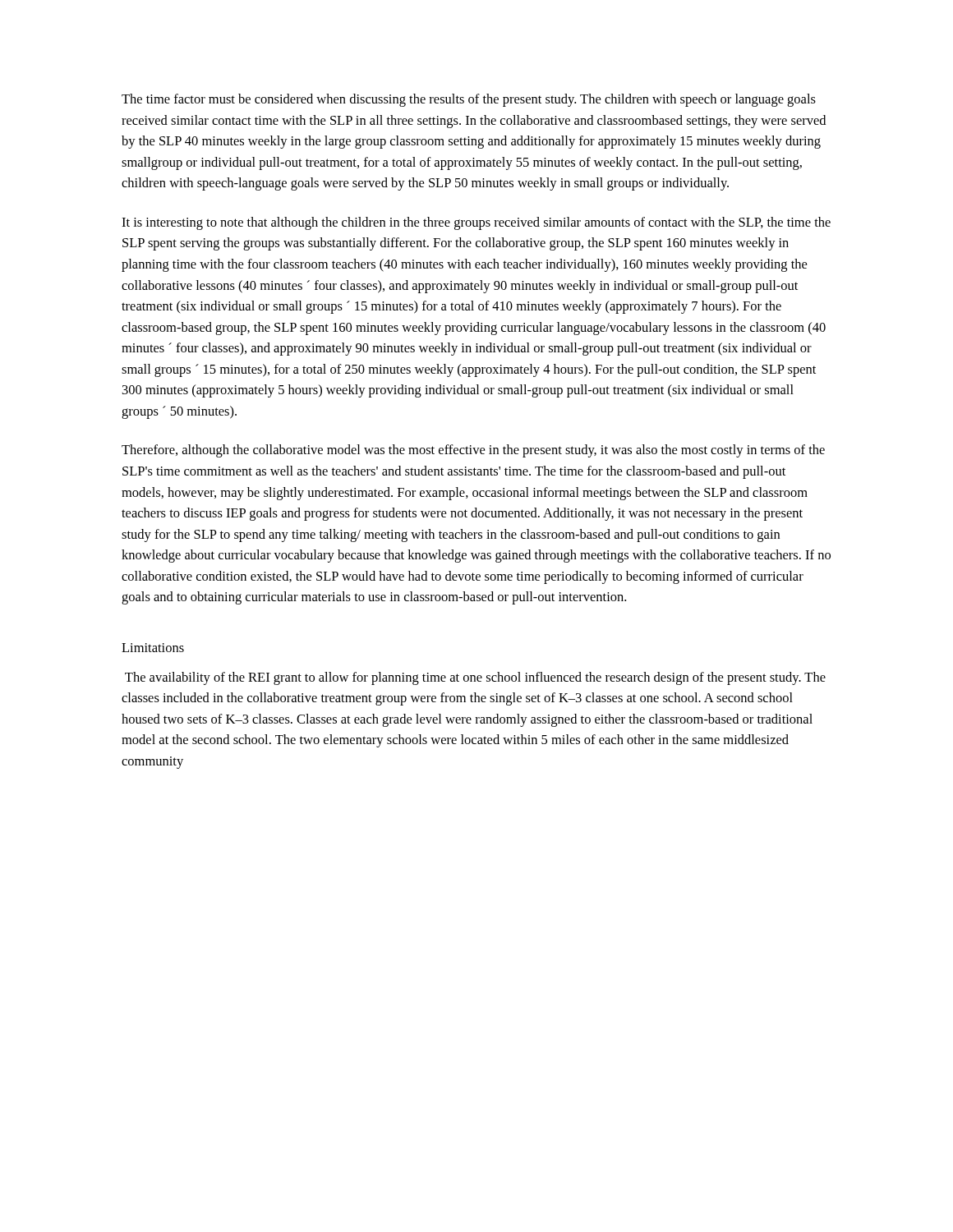Screen dimensions: 1232x953
Task: Click on the region starting "The availability of"
Action: pos(474,719)
